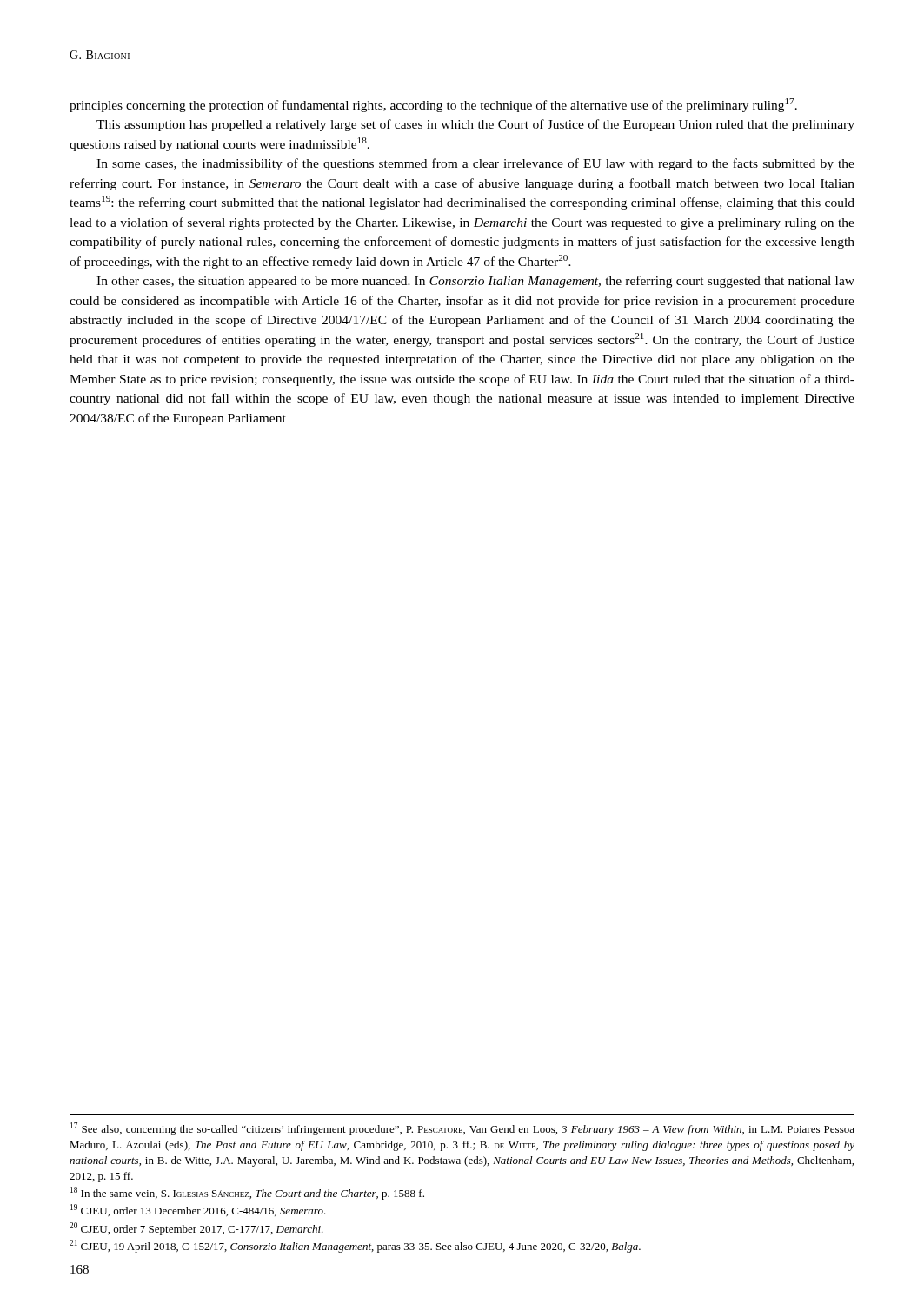Find the block on this page that starts "20 CJEU, order 7 September"
Screen dimensions: 1304x924
coord(197,1228)
